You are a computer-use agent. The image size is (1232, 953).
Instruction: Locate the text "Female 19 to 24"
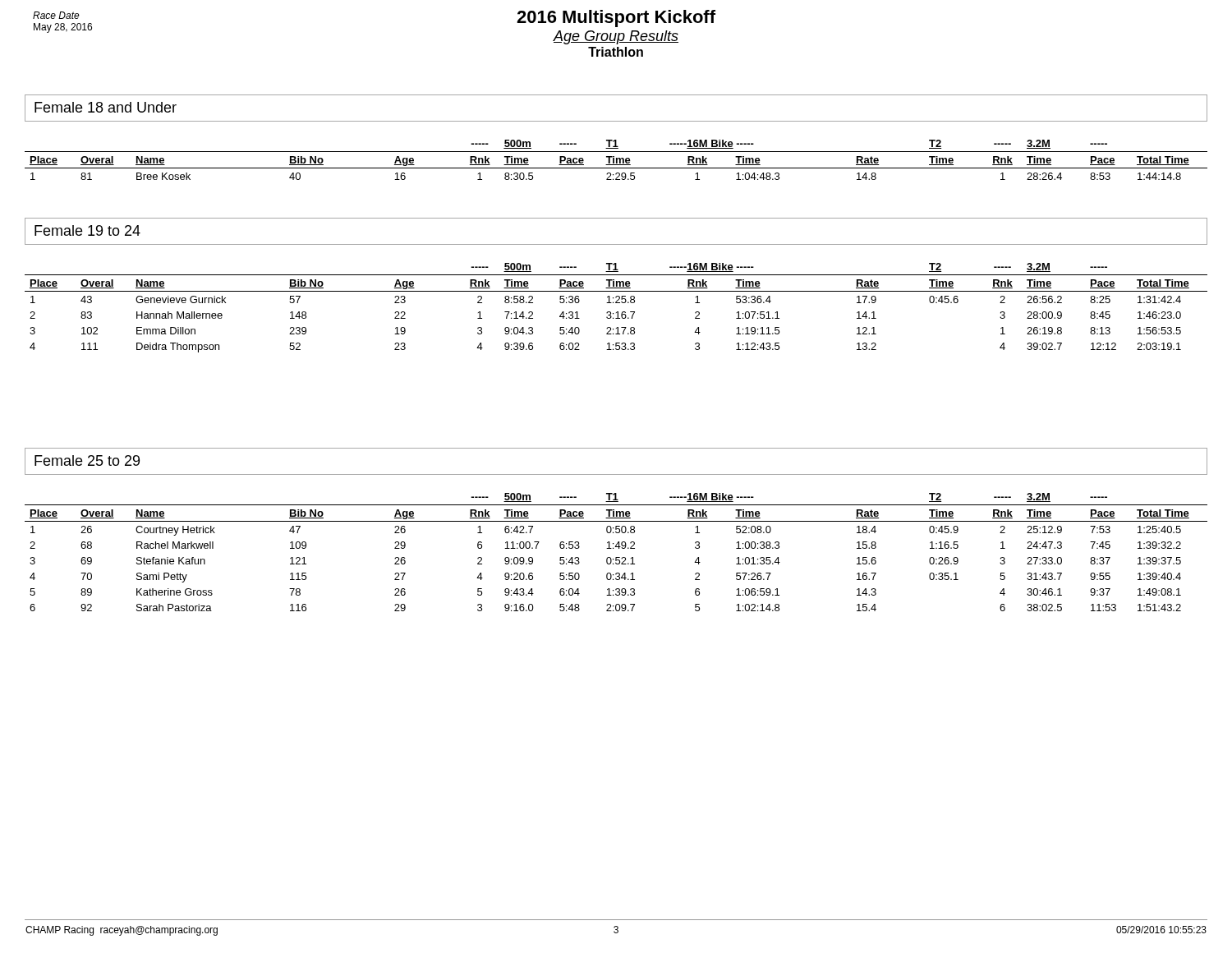tap(616, 231)
